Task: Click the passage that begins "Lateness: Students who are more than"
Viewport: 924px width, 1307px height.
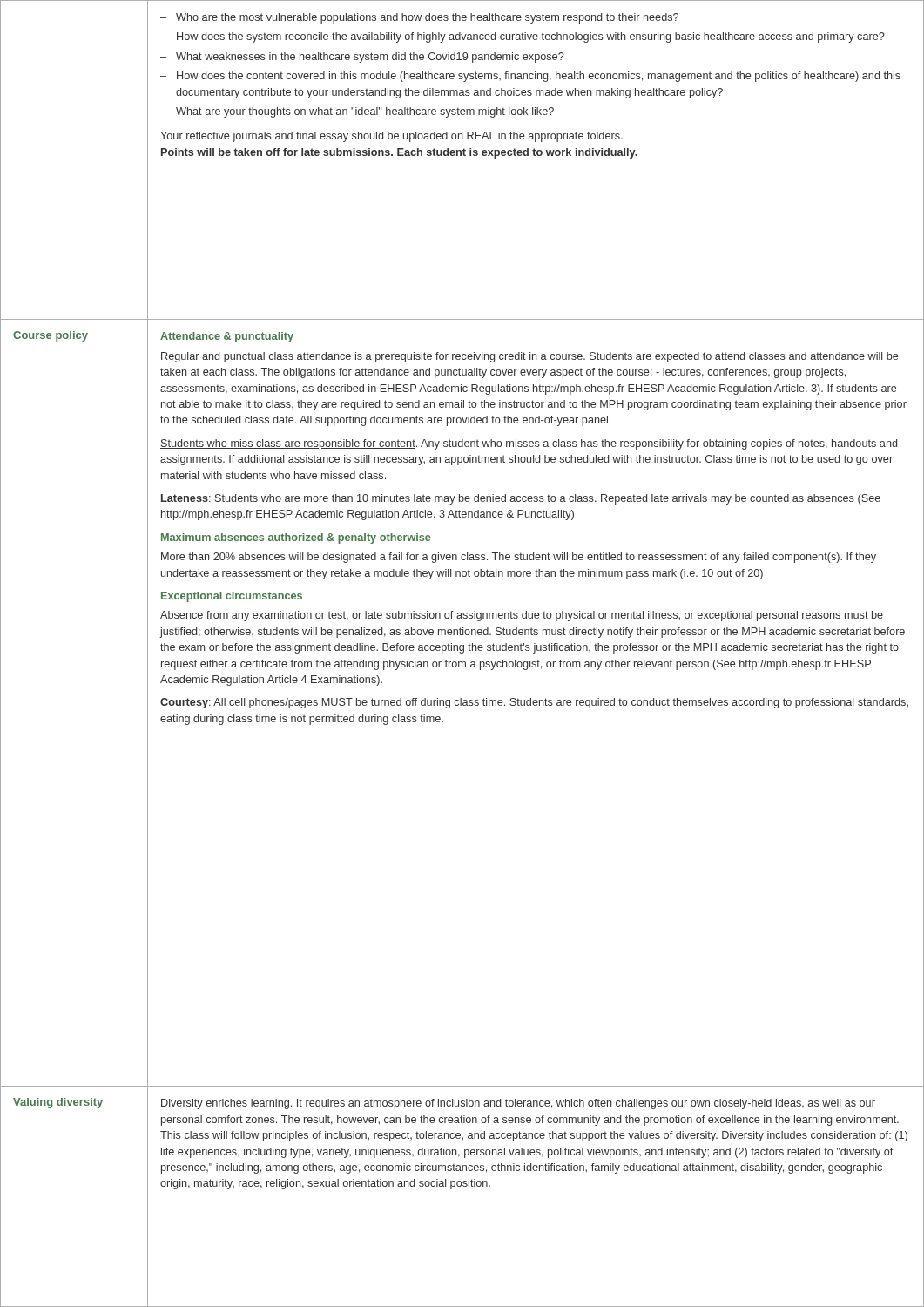Action: [536, 507]
